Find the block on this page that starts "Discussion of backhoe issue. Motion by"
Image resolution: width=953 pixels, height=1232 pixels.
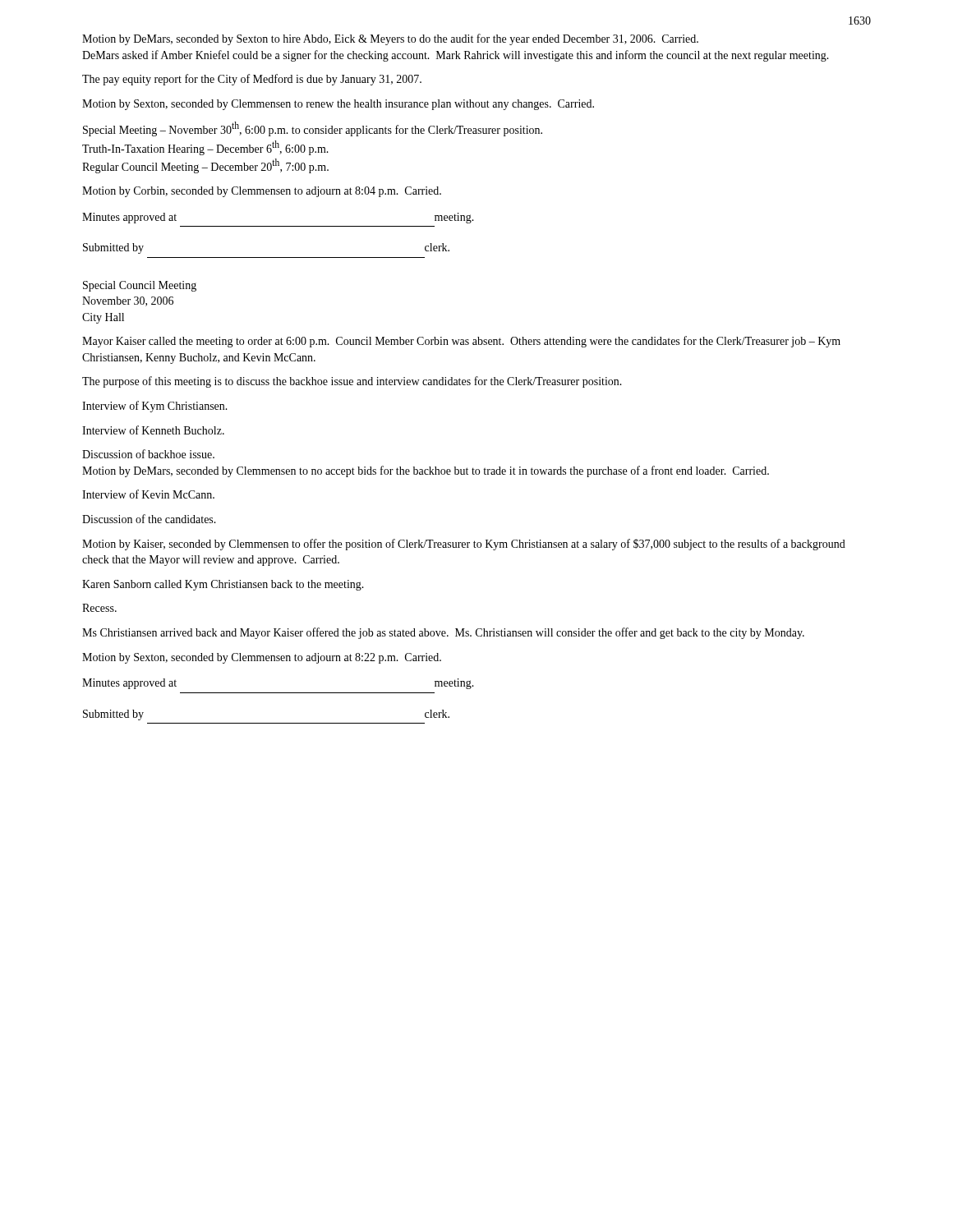click(x=426, y=463)
